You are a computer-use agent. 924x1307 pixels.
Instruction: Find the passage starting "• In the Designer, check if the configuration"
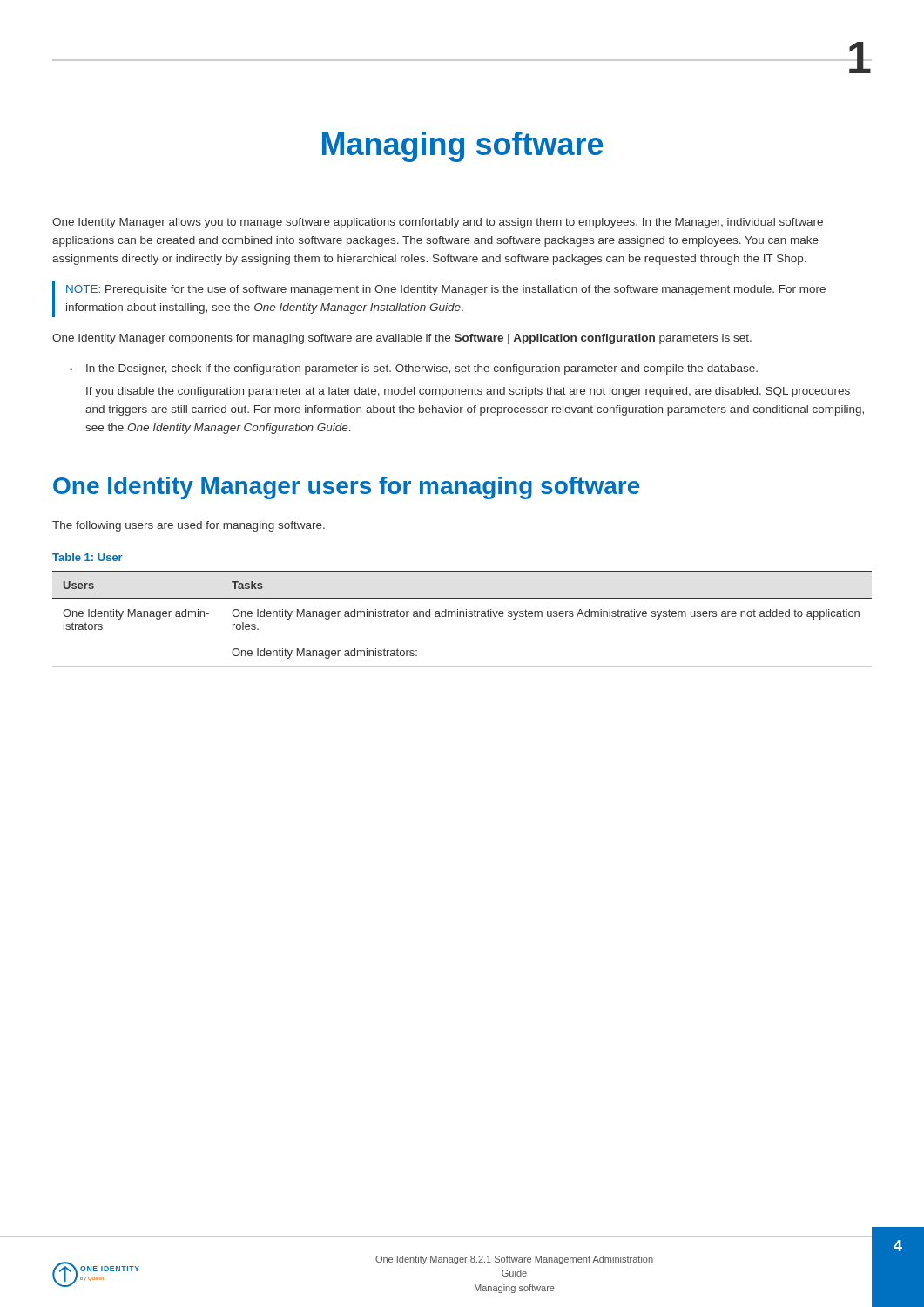pyautogui.click(x=471, y=399)
